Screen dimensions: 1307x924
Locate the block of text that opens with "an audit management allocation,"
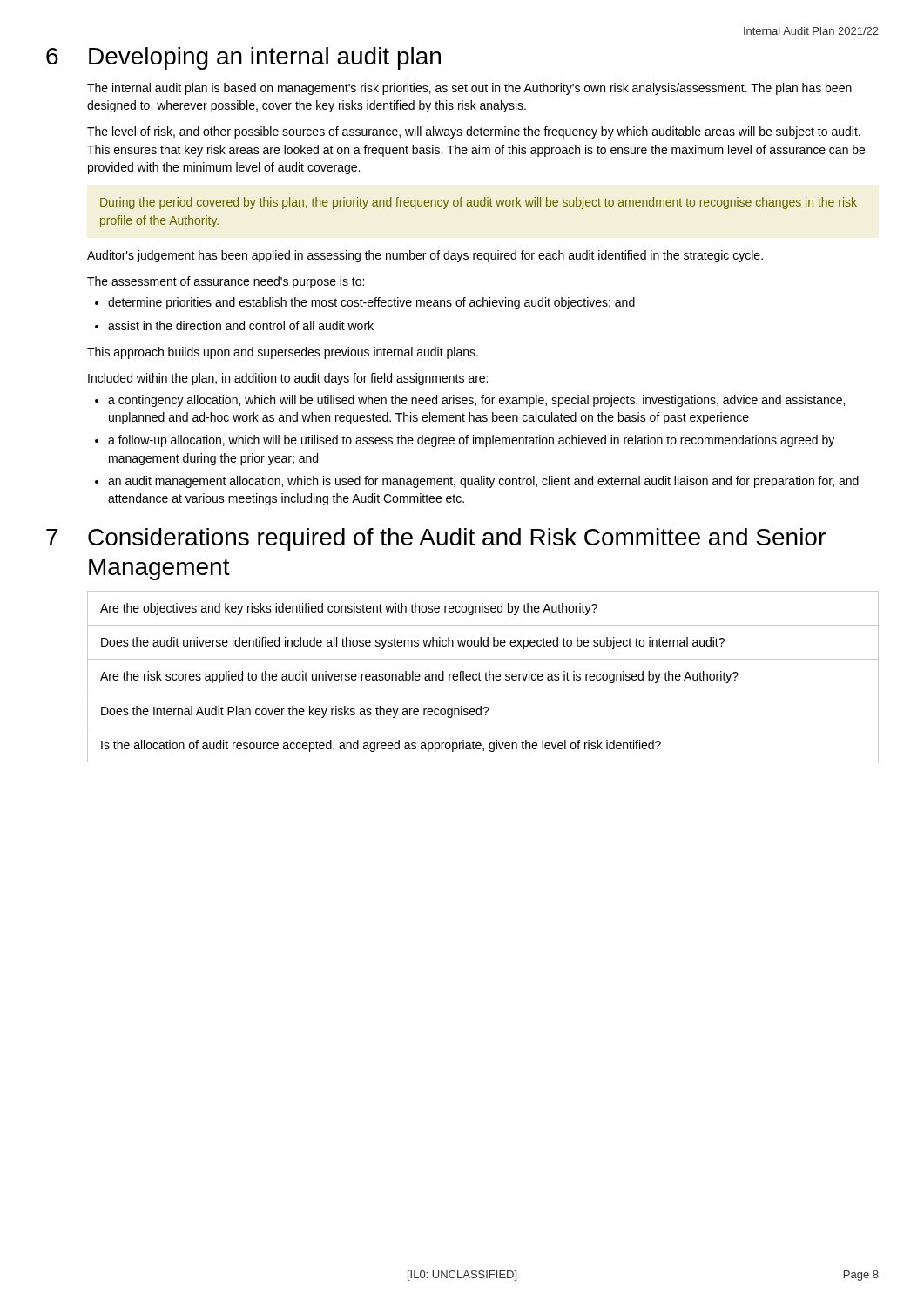[x=483, y=490]
